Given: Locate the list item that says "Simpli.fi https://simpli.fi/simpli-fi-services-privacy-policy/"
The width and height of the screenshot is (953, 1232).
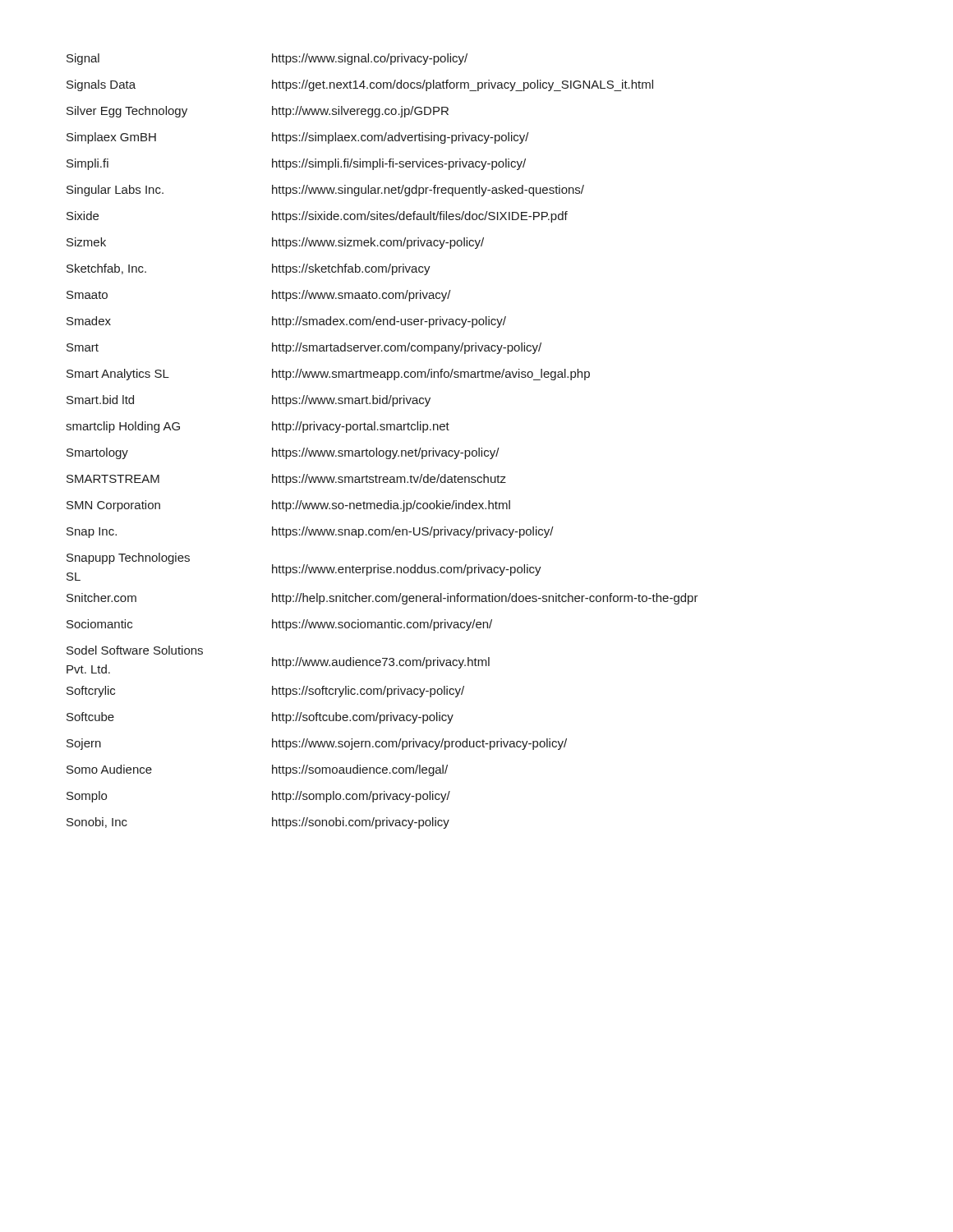Looking at the screenshot, I should coord(476,164).
